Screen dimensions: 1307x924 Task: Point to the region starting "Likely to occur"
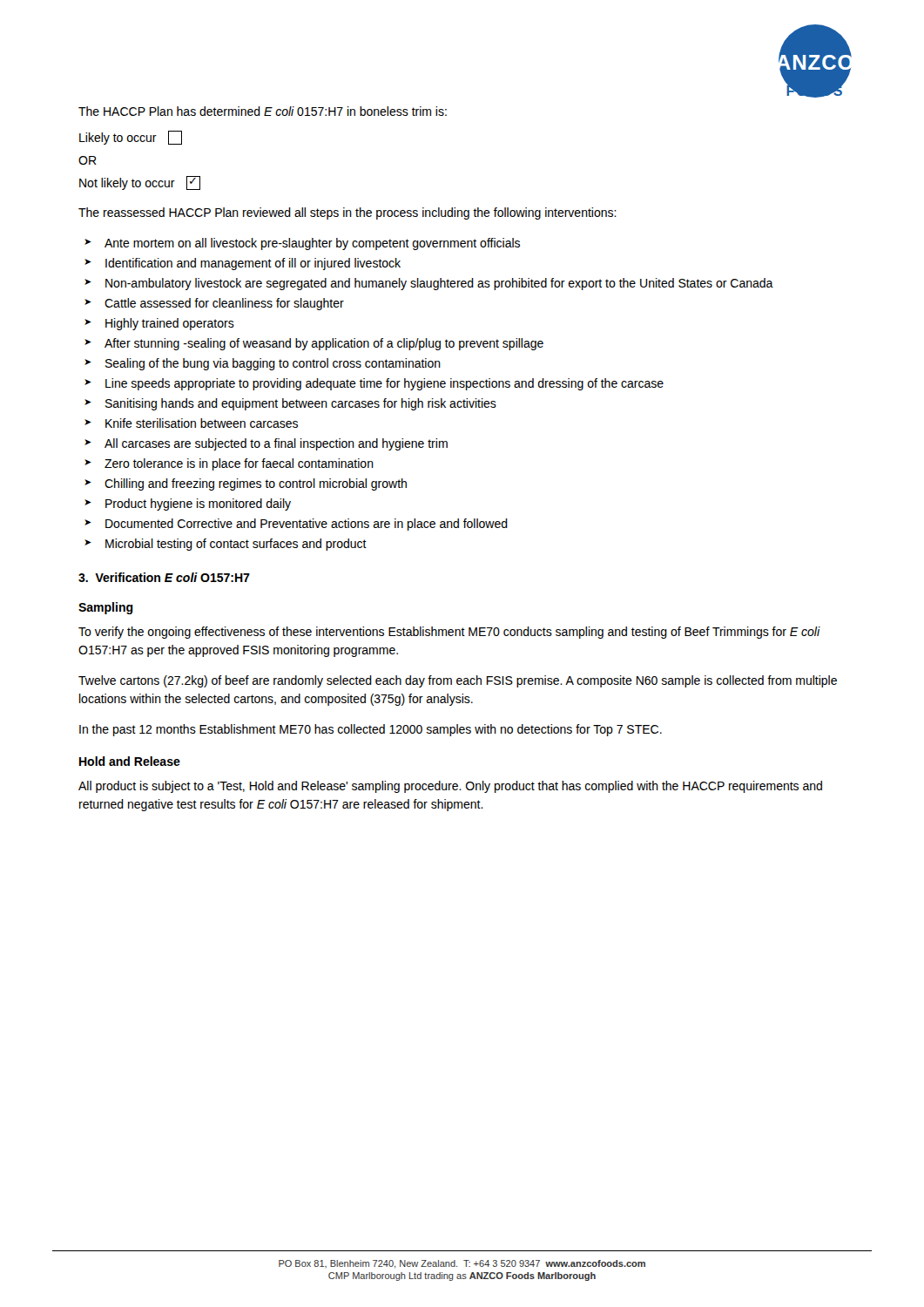click(130, 138)
